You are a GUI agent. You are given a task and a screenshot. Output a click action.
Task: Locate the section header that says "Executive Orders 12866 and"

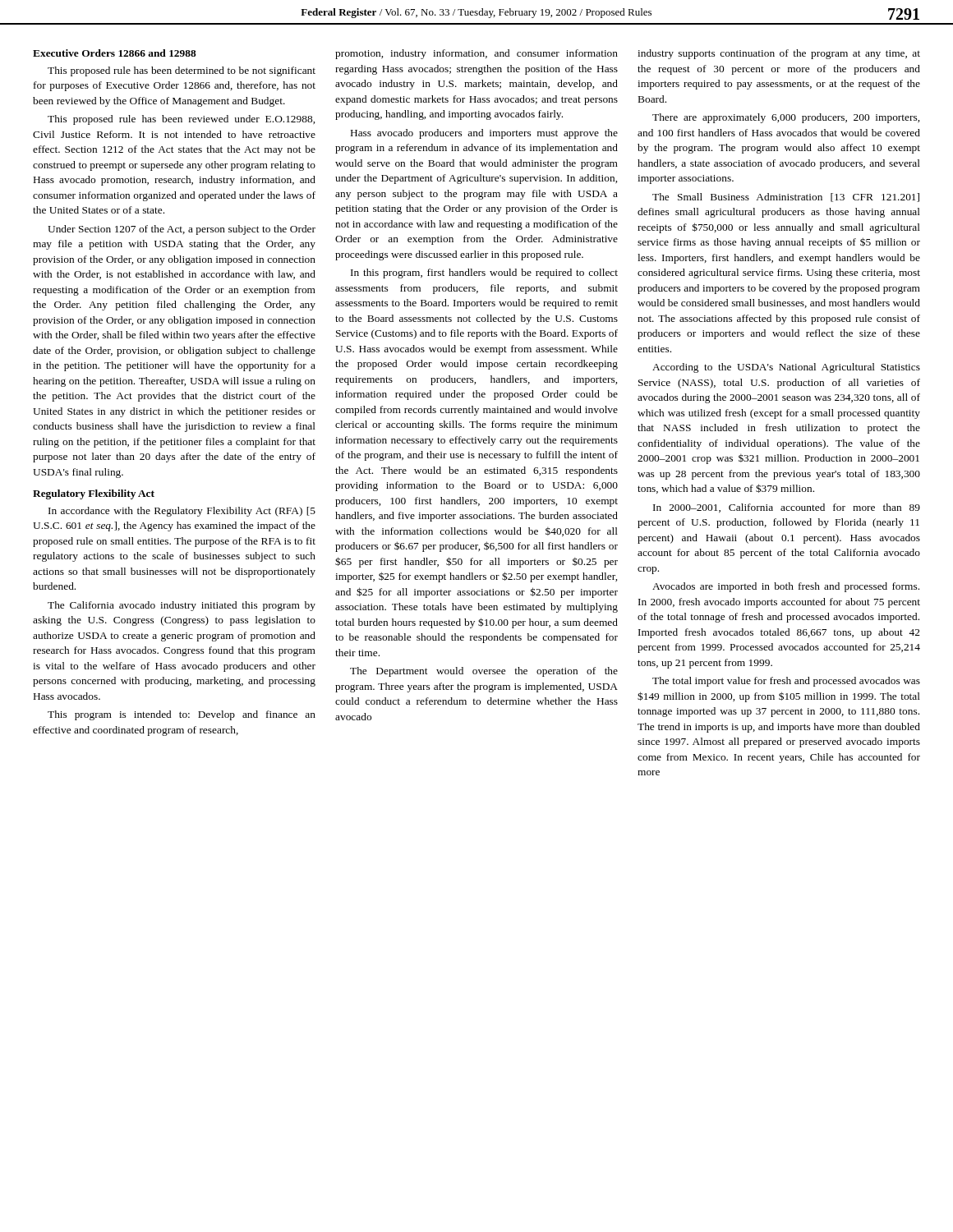[x=114, y=53]
